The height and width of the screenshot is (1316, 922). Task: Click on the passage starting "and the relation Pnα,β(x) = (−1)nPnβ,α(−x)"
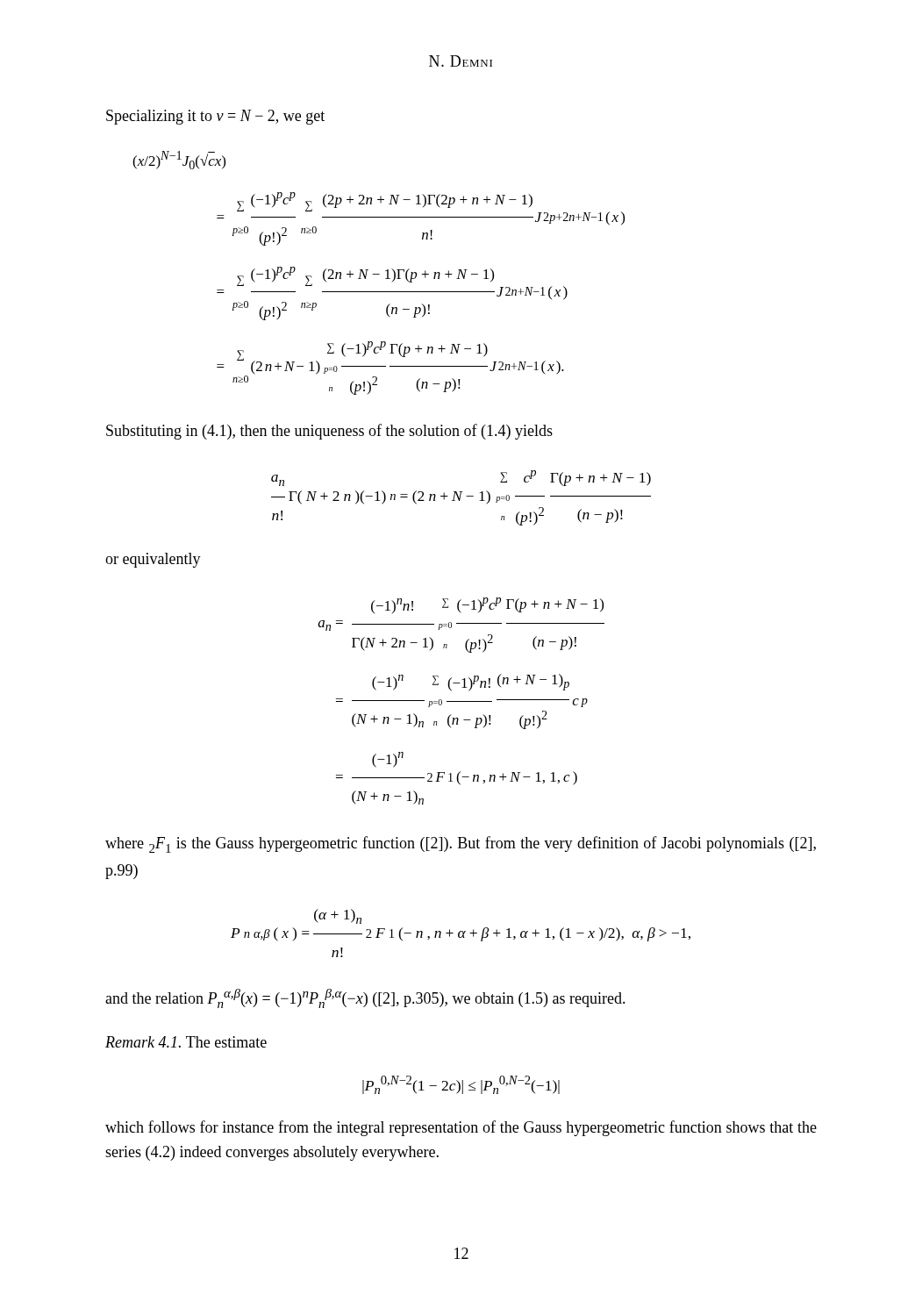pyautogui.click(x=366, y=998)
